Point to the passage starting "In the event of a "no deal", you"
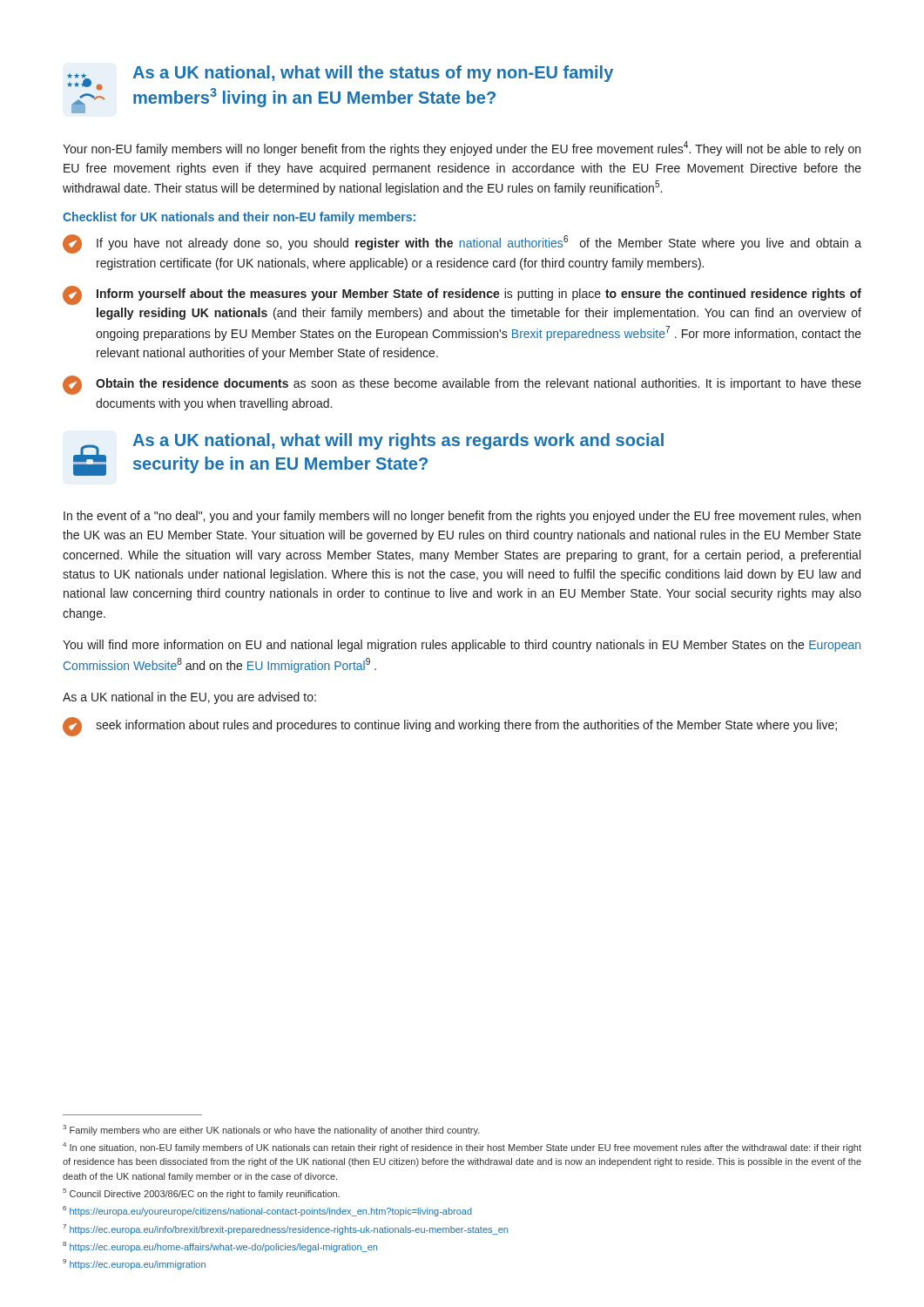This screenshot has width=924, height=1307. click(462, 565)
